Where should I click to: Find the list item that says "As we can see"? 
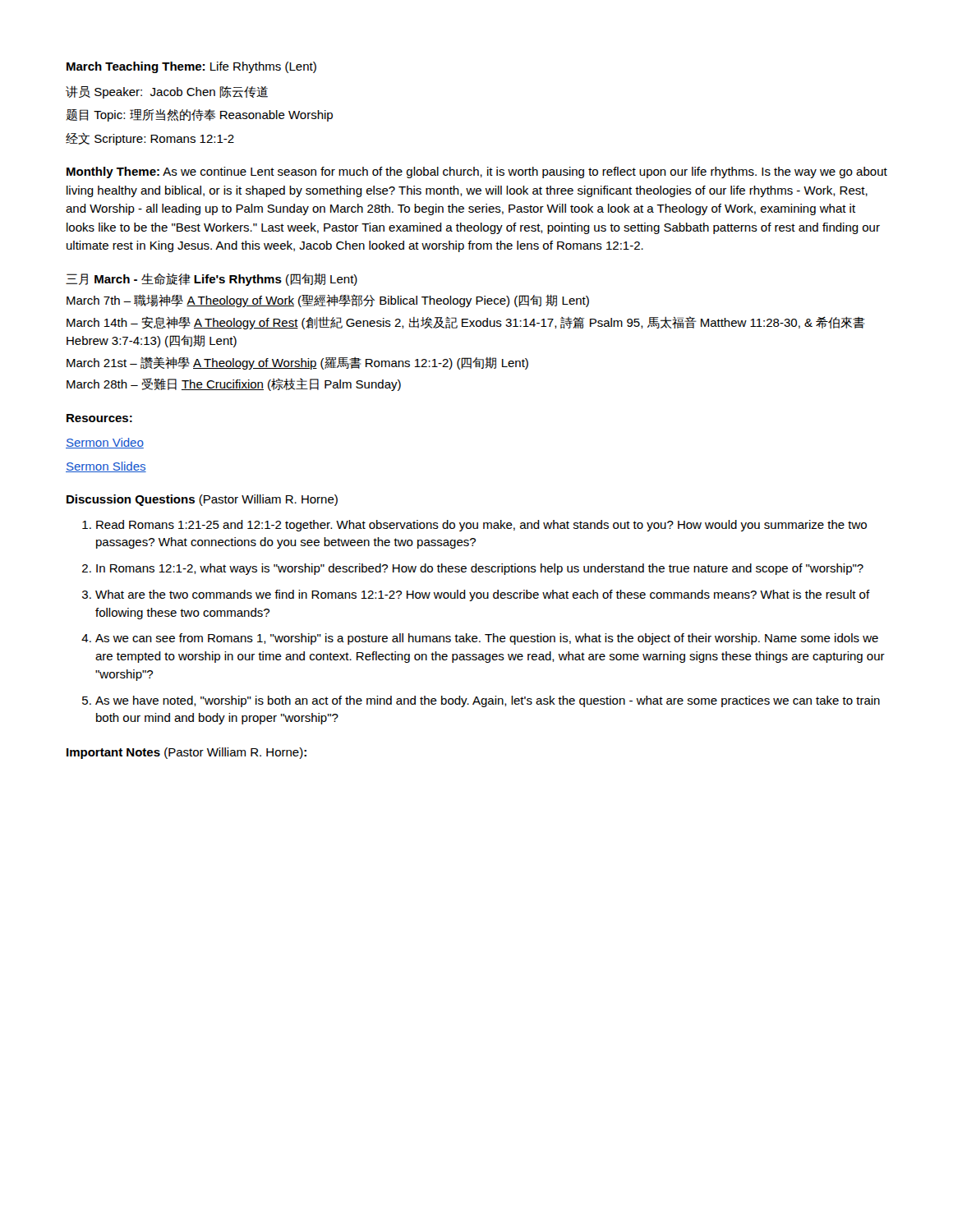pos(490,656)
